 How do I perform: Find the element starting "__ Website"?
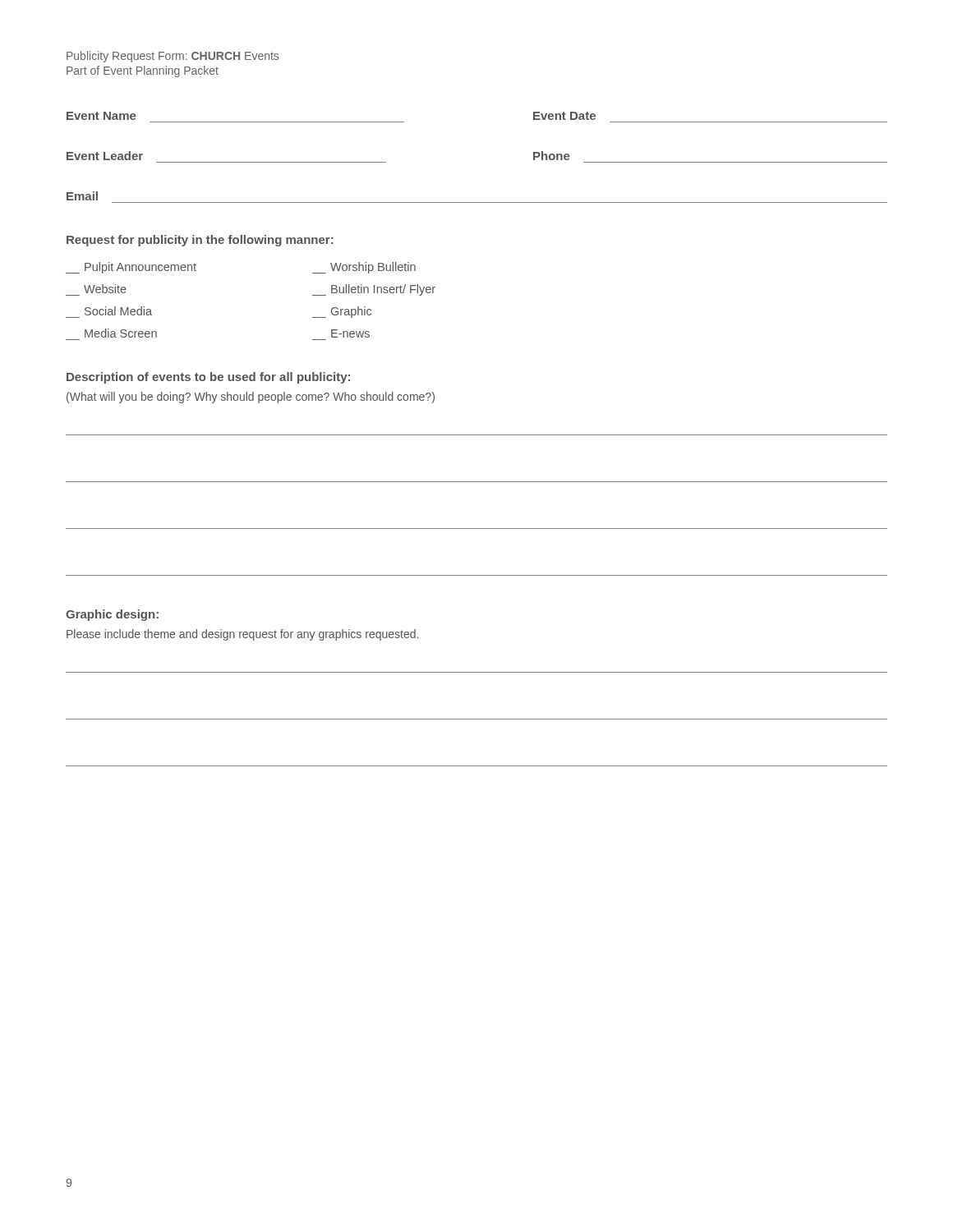click(96, 289)
